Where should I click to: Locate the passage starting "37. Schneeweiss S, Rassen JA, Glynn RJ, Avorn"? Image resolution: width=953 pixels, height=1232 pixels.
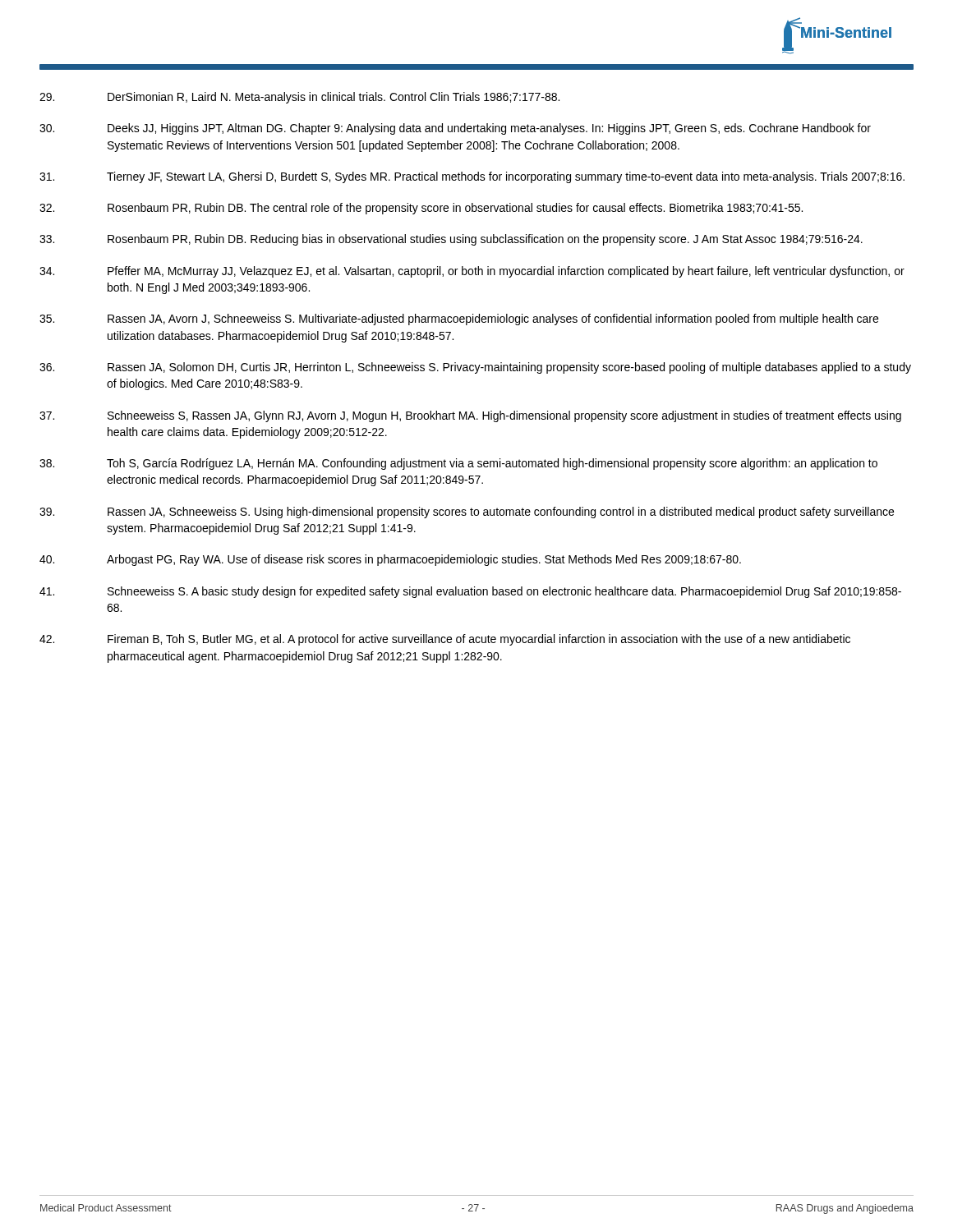[x=476, y=424]
